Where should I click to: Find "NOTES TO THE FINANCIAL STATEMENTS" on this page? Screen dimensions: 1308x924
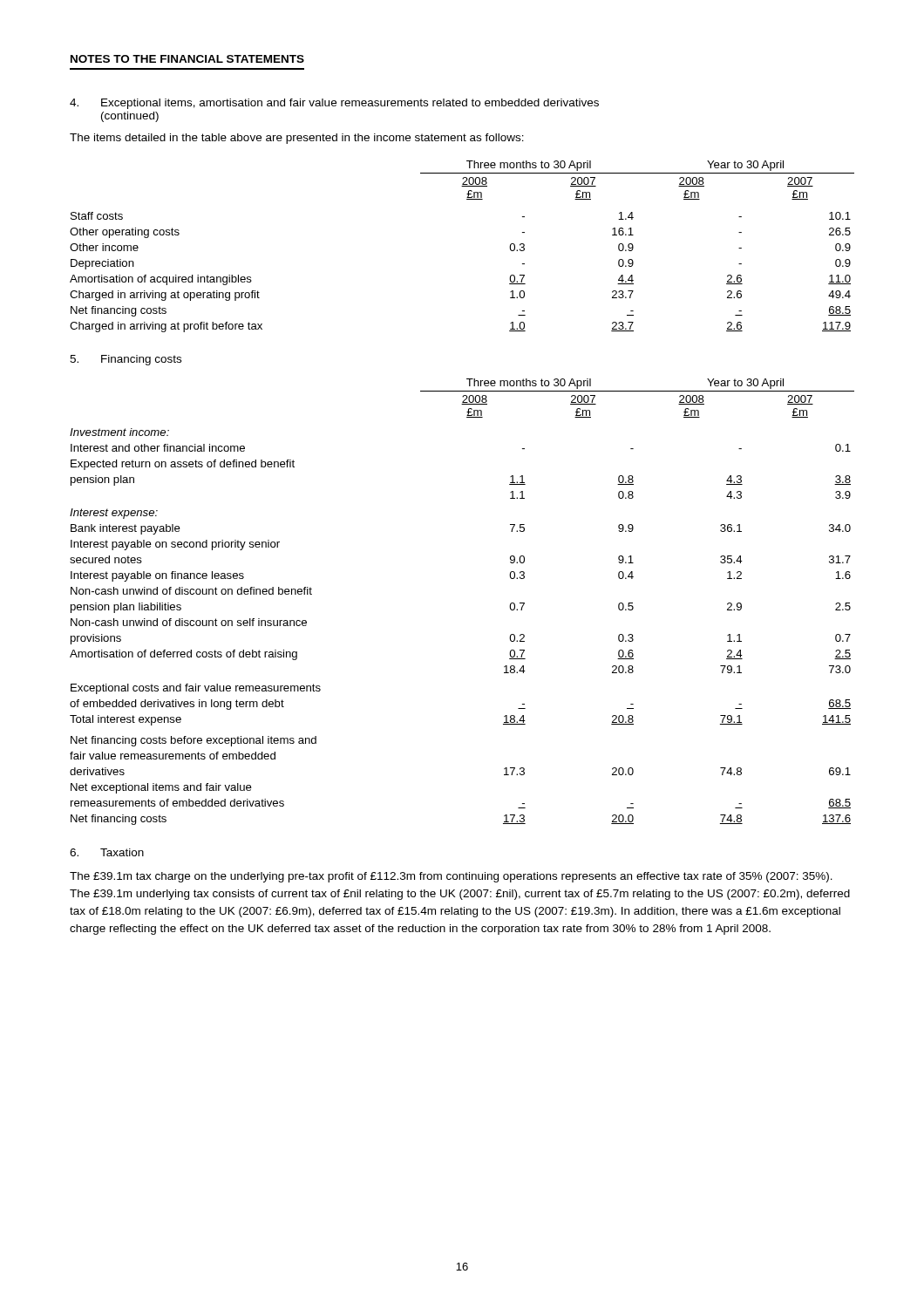(x=187, y=61)
